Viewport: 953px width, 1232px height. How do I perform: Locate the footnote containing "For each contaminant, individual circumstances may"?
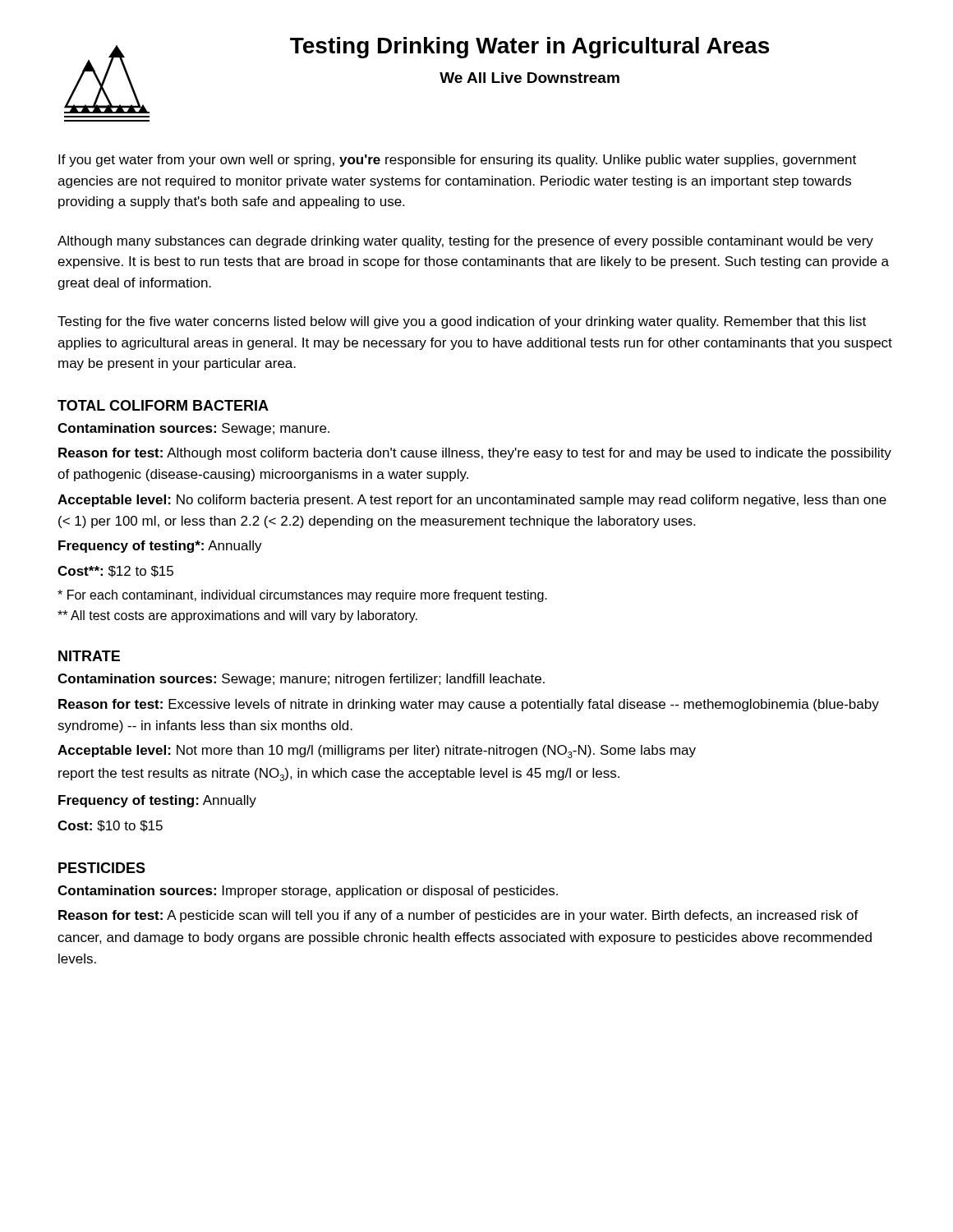303,595
